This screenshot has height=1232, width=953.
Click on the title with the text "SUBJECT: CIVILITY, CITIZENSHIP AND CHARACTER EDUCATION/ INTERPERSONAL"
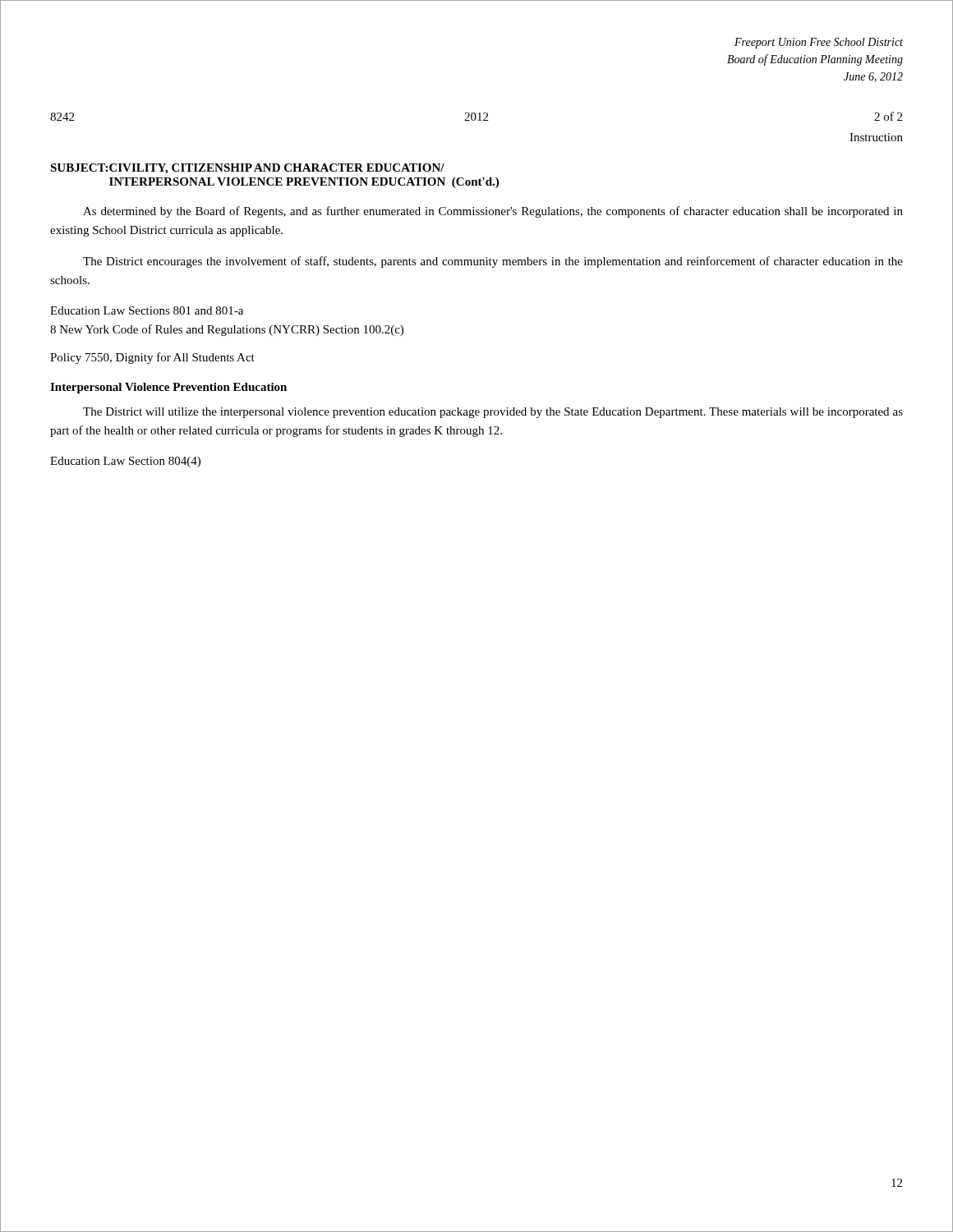click(275, 175)
